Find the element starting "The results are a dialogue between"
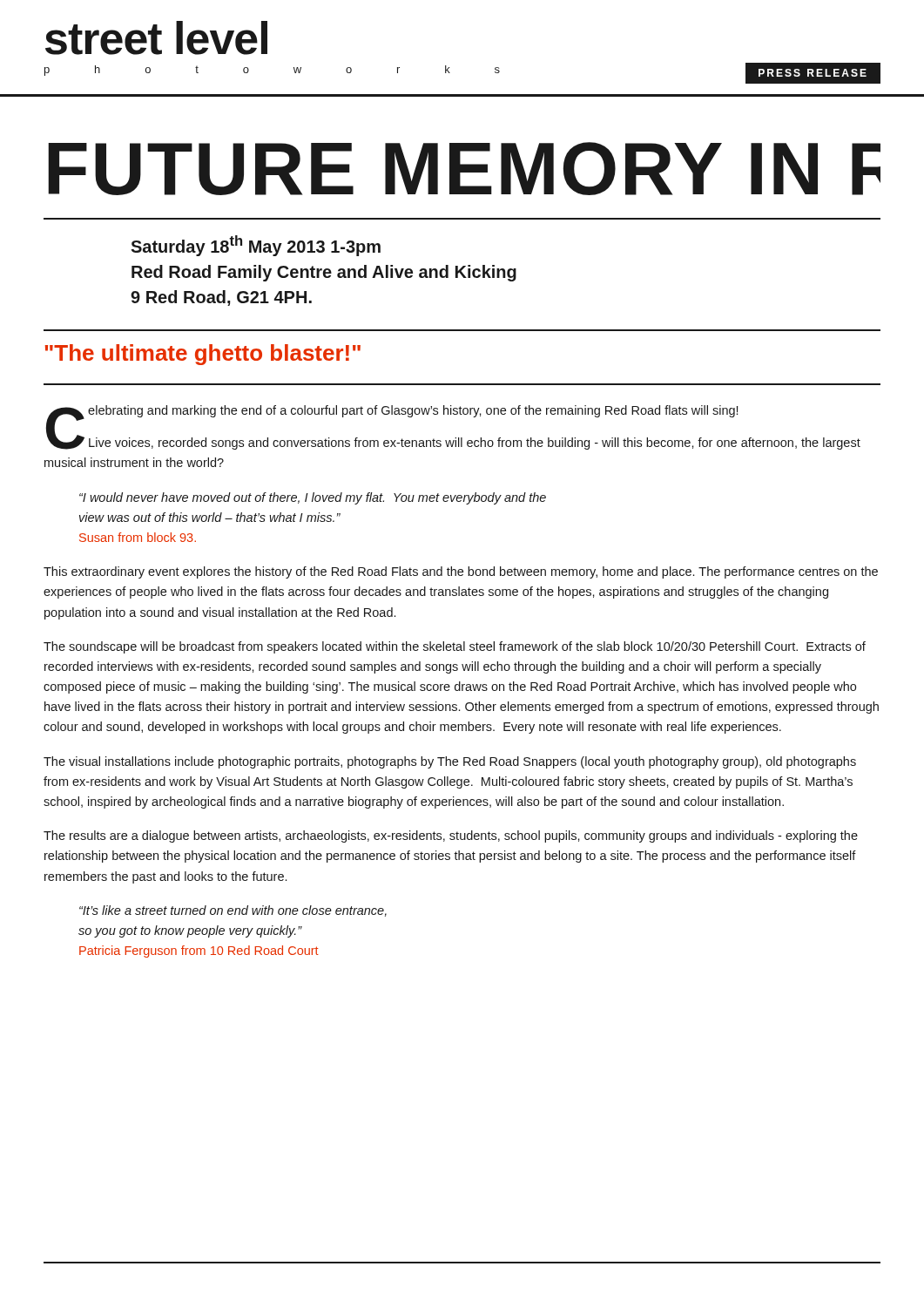This screenshot has width=924, height=1307. (451, 856)
